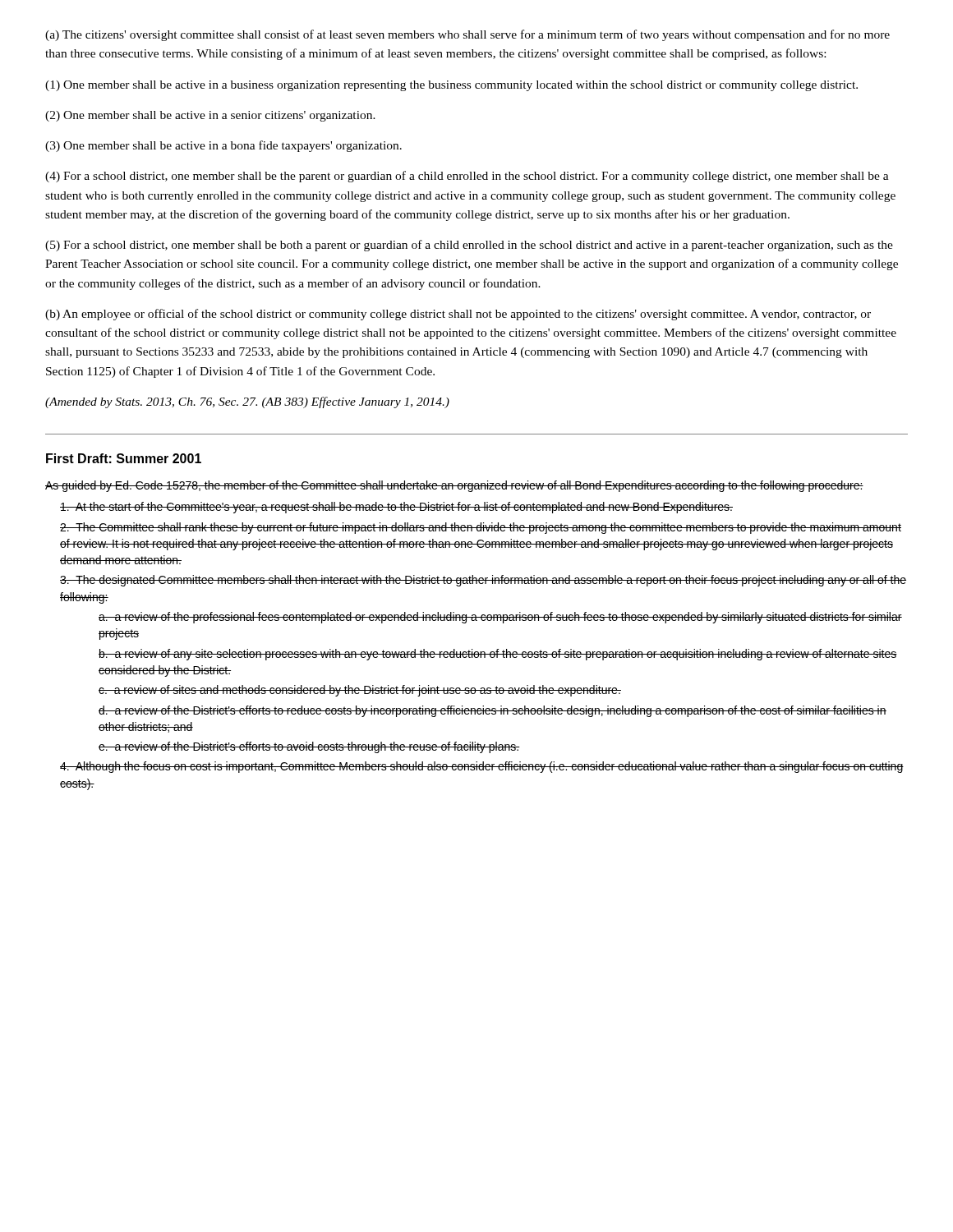953x1232 pixels.
Task: Find the block on this page that starts "As guided by Ed."
Action: tap(454, 485)
